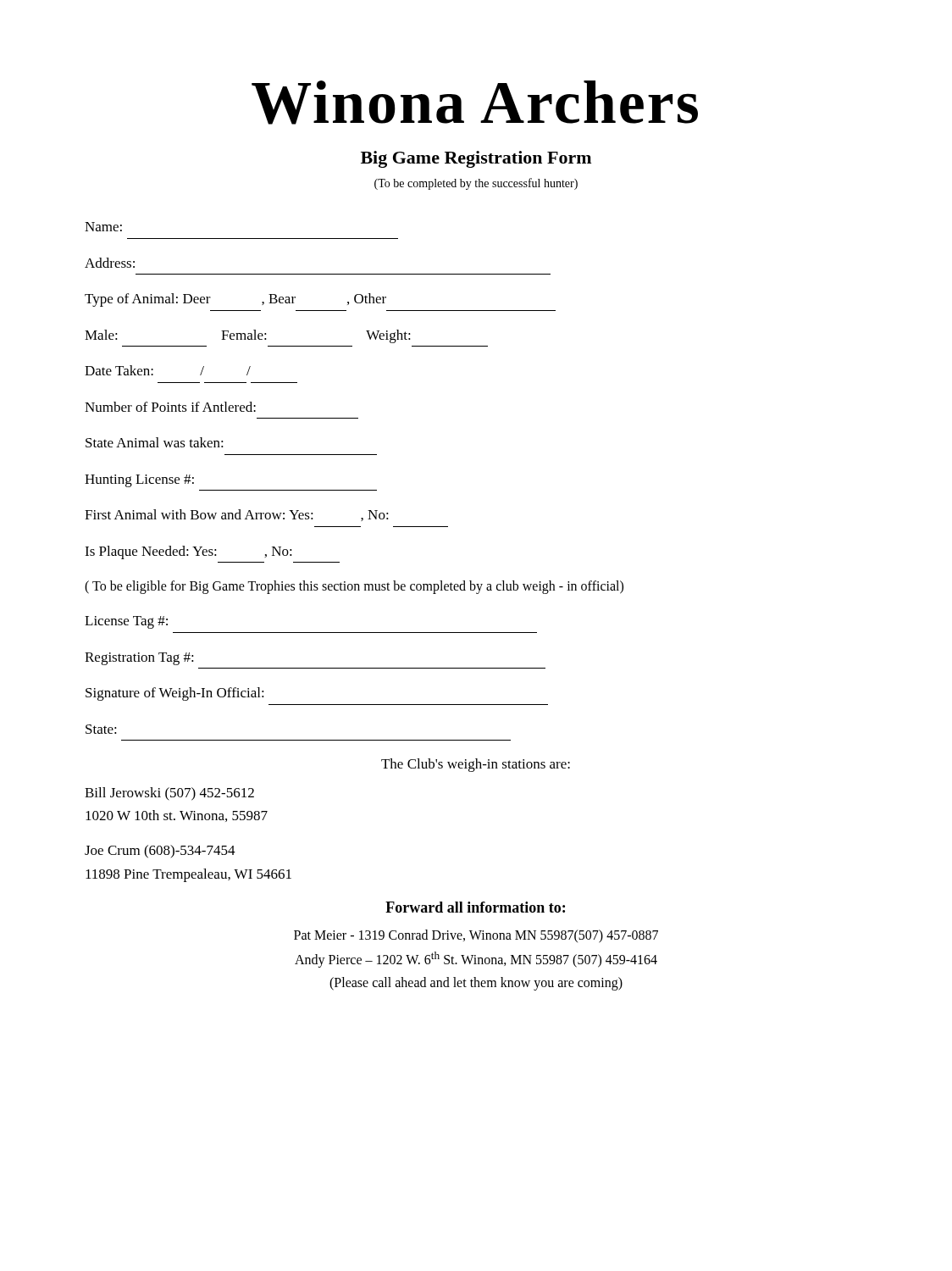Click on the list item that says "Date Taken: / /"
This screenshot has height=1271, width=952.
(x=191, y=371)
